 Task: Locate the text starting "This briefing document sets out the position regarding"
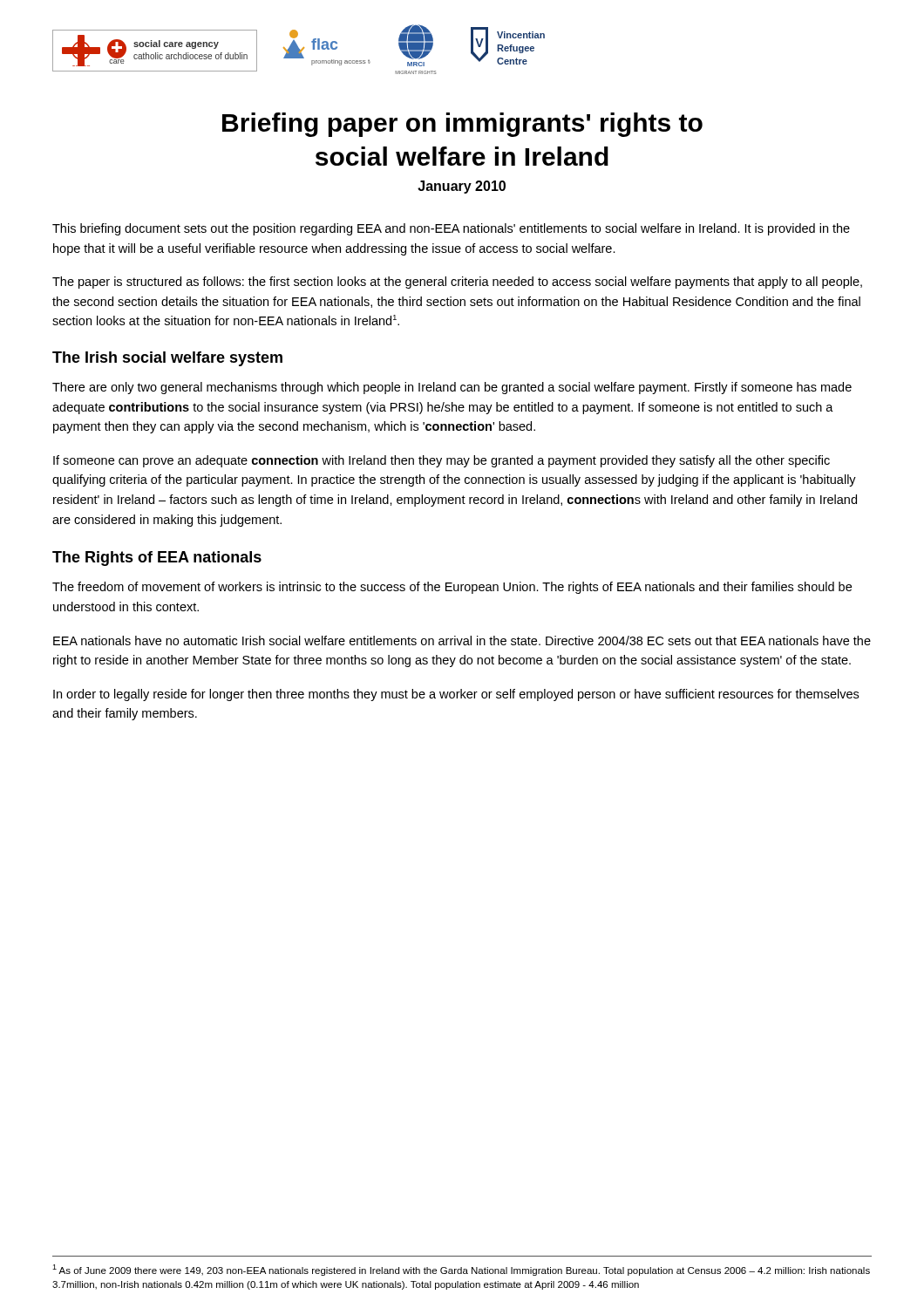[451, 238]
